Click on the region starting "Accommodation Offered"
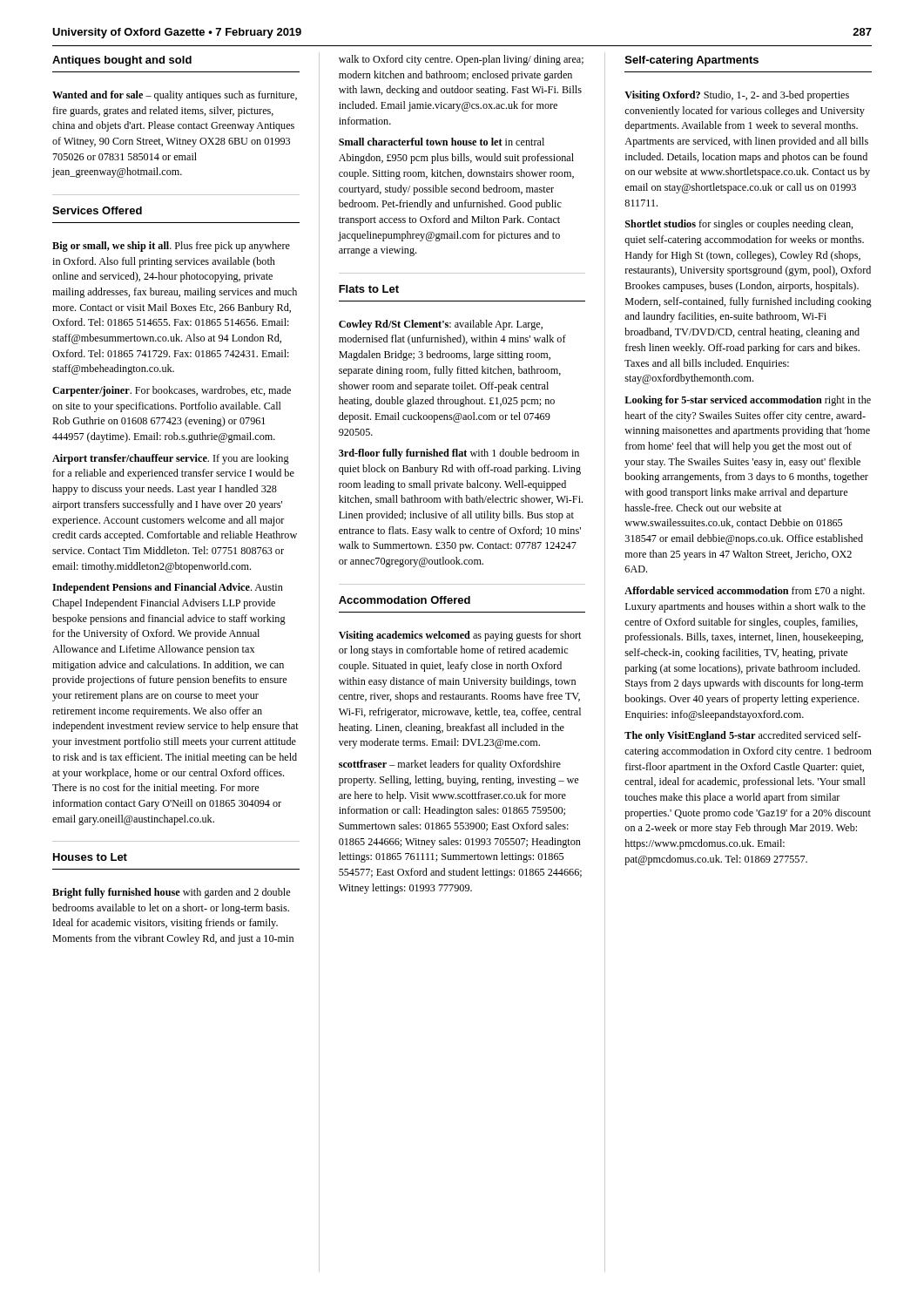 pos(462,602)
